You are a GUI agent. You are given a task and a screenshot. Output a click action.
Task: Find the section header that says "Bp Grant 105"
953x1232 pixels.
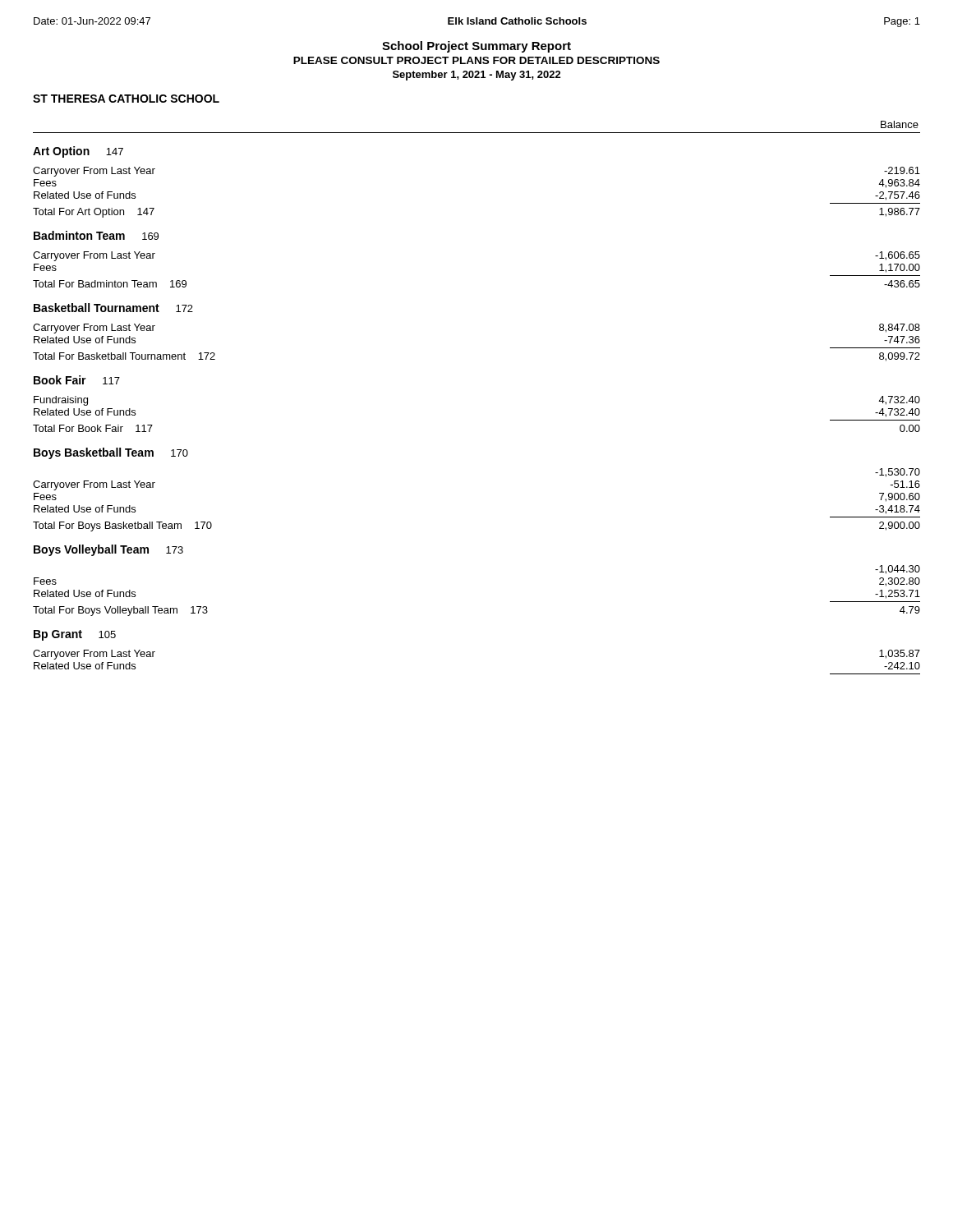(74, 634)
